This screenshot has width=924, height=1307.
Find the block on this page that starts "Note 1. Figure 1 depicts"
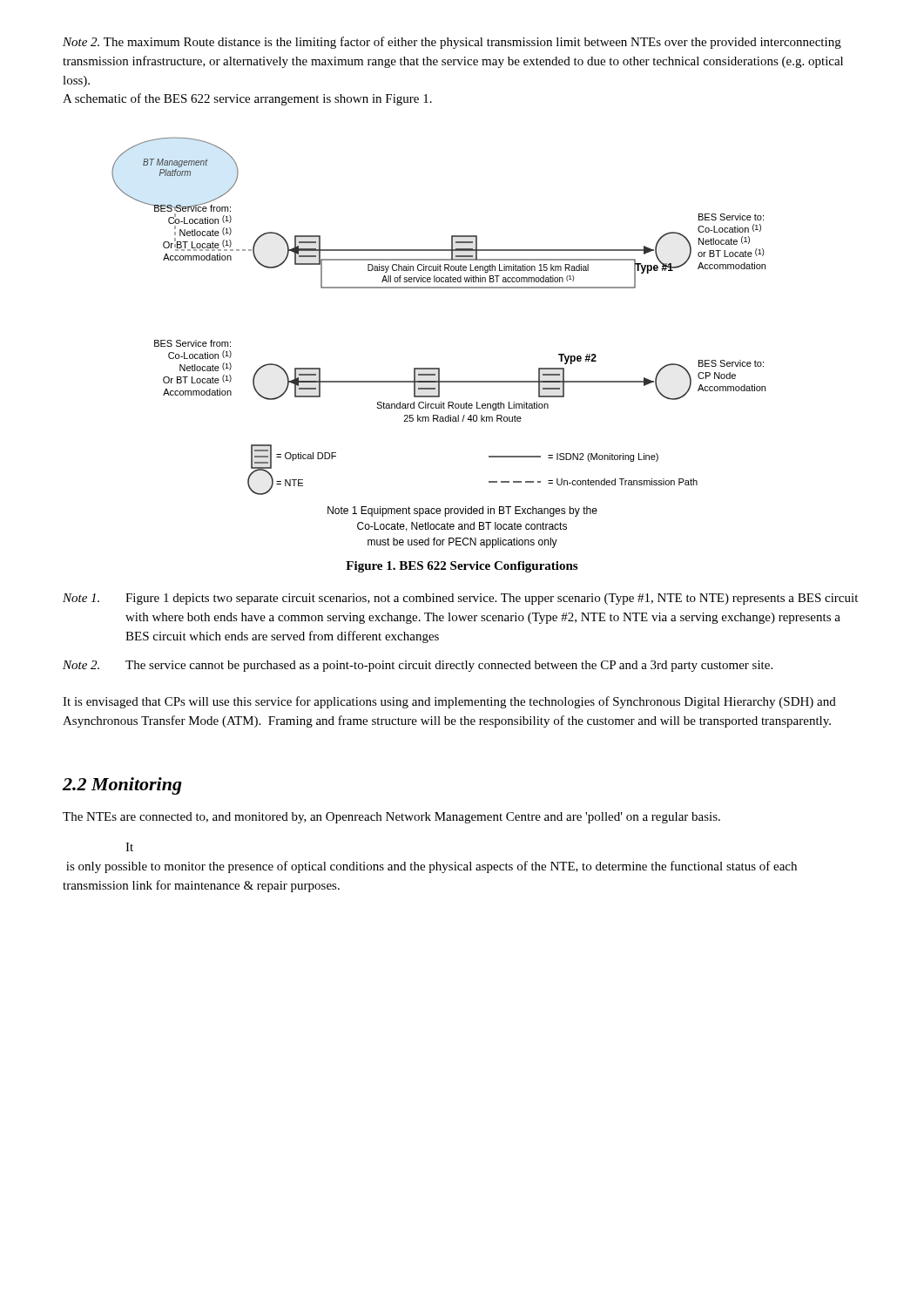click(462, 617)
